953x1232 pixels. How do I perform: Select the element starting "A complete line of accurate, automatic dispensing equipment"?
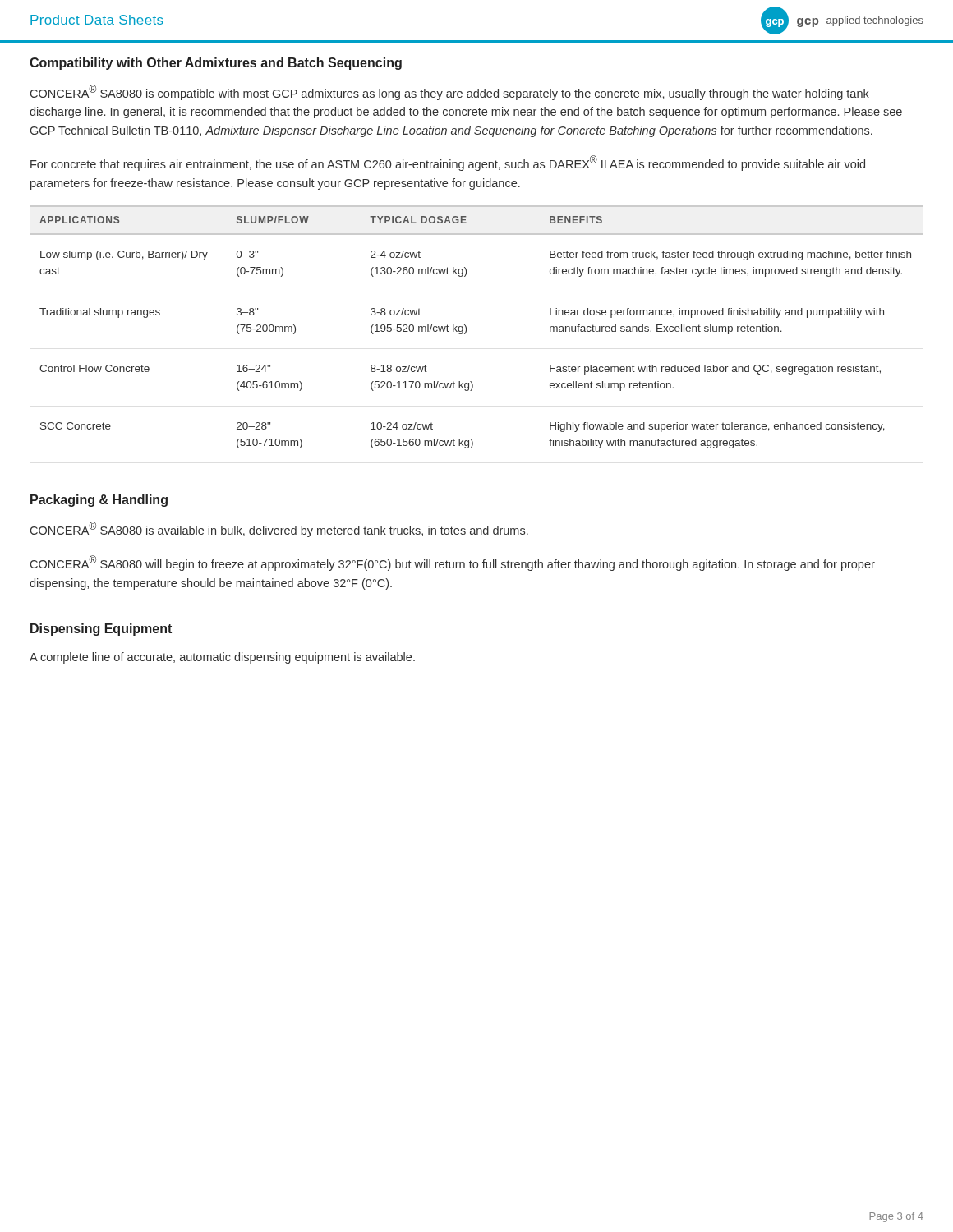click(x=223, y=657)
